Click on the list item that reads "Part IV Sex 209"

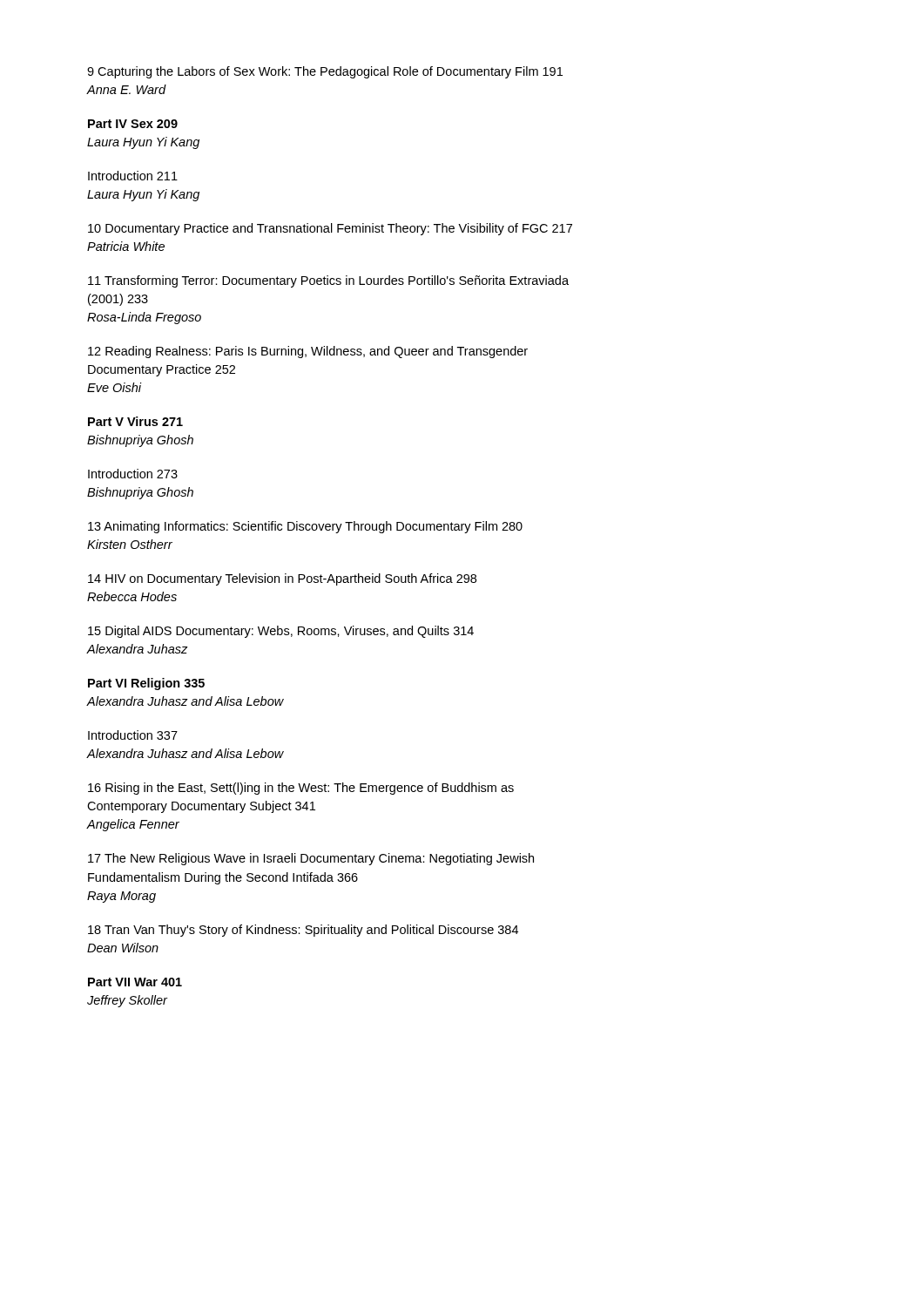click(143, 133)
